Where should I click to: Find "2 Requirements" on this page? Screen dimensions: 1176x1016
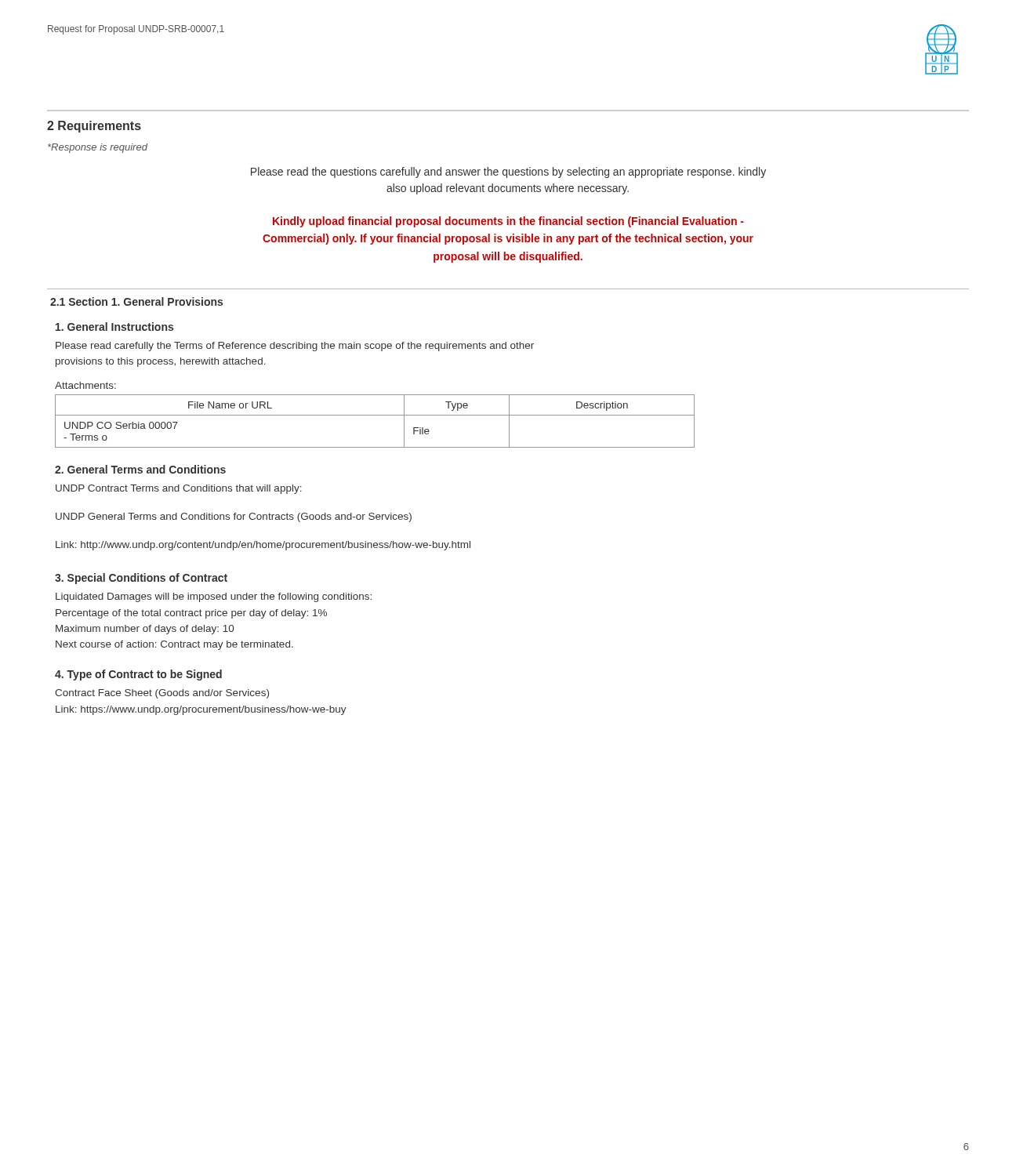pos(94,126)
